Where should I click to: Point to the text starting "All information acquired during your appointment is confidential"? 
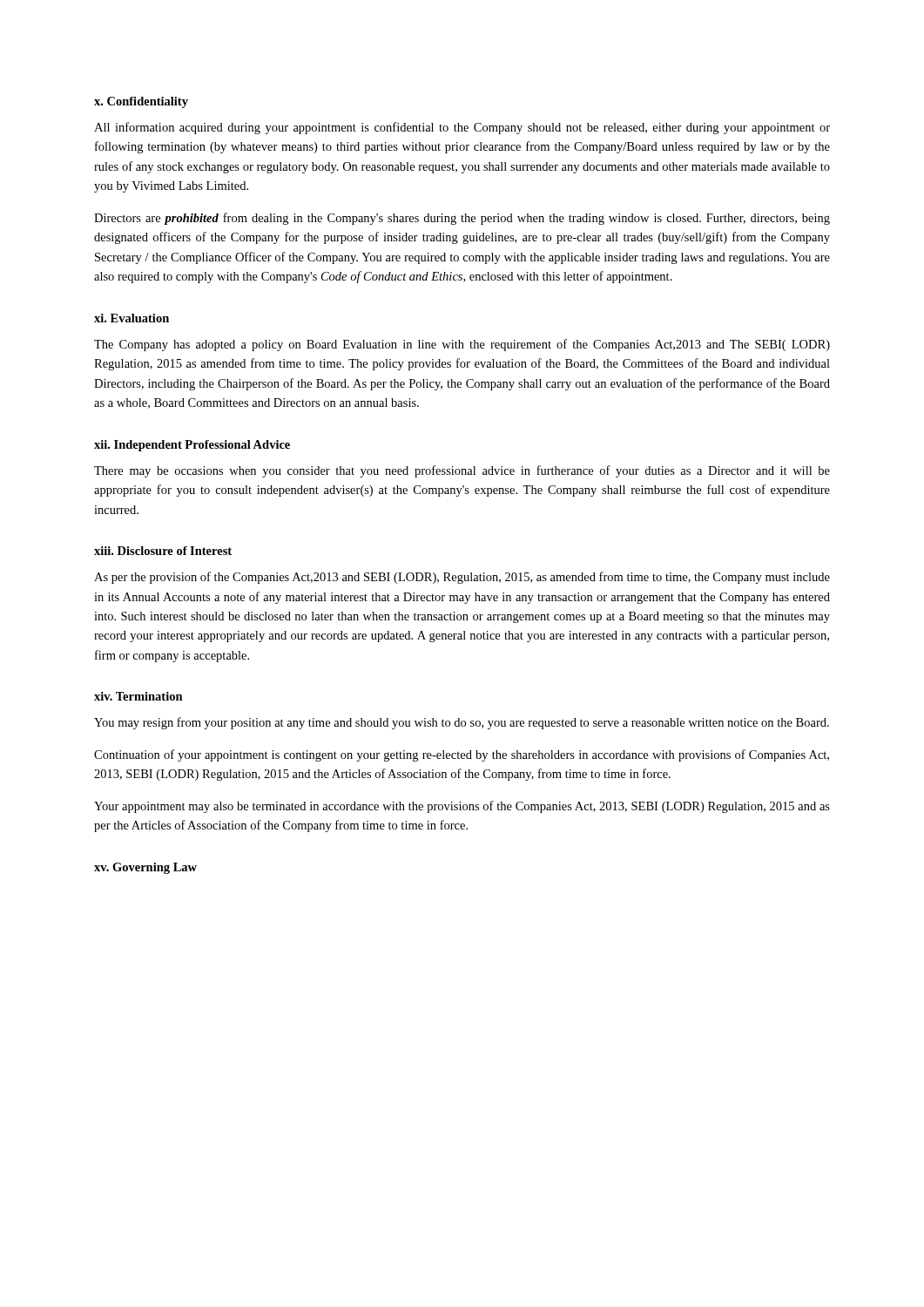click(462, 157)
